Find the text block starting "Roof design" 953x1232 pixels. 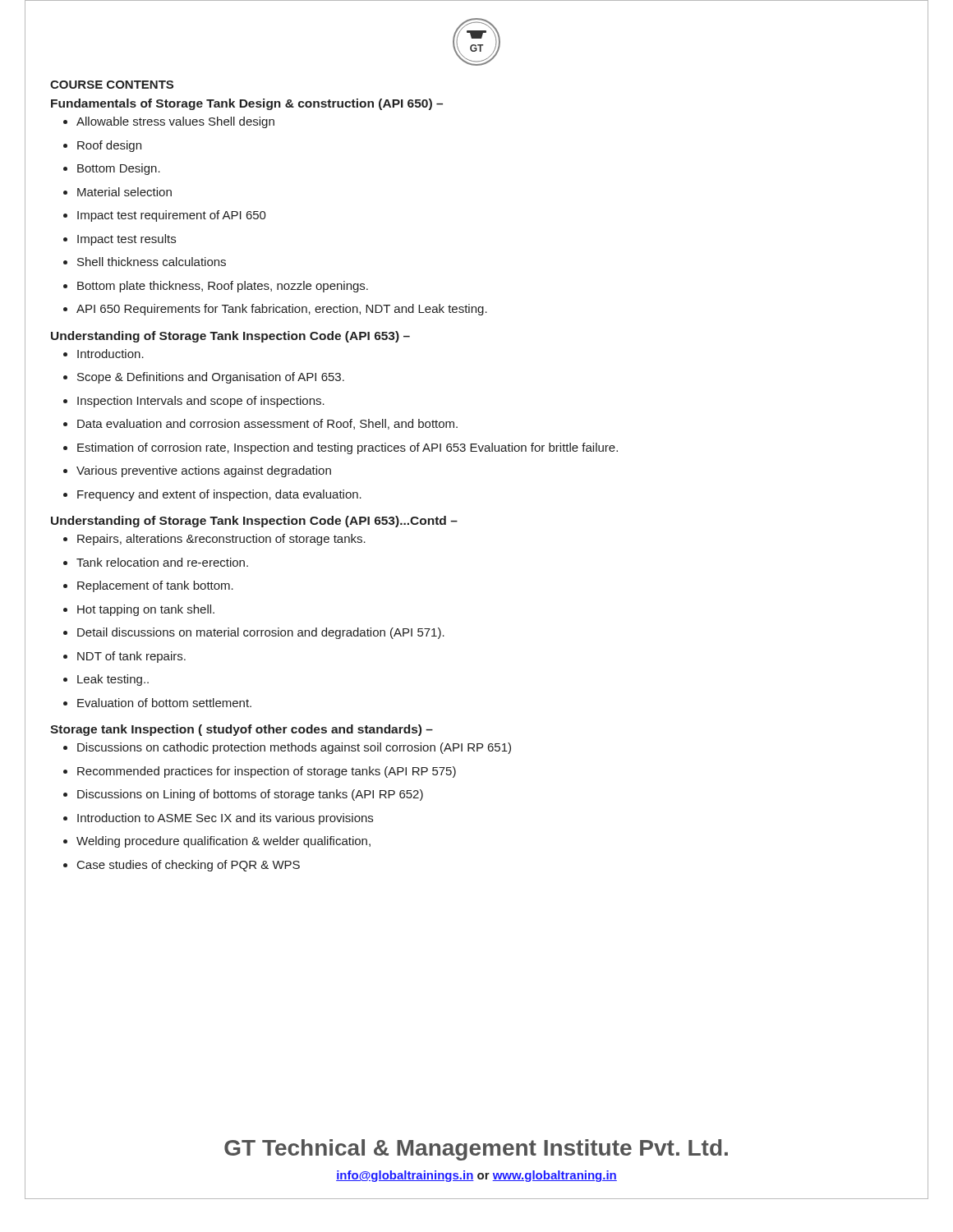[102, 146]
